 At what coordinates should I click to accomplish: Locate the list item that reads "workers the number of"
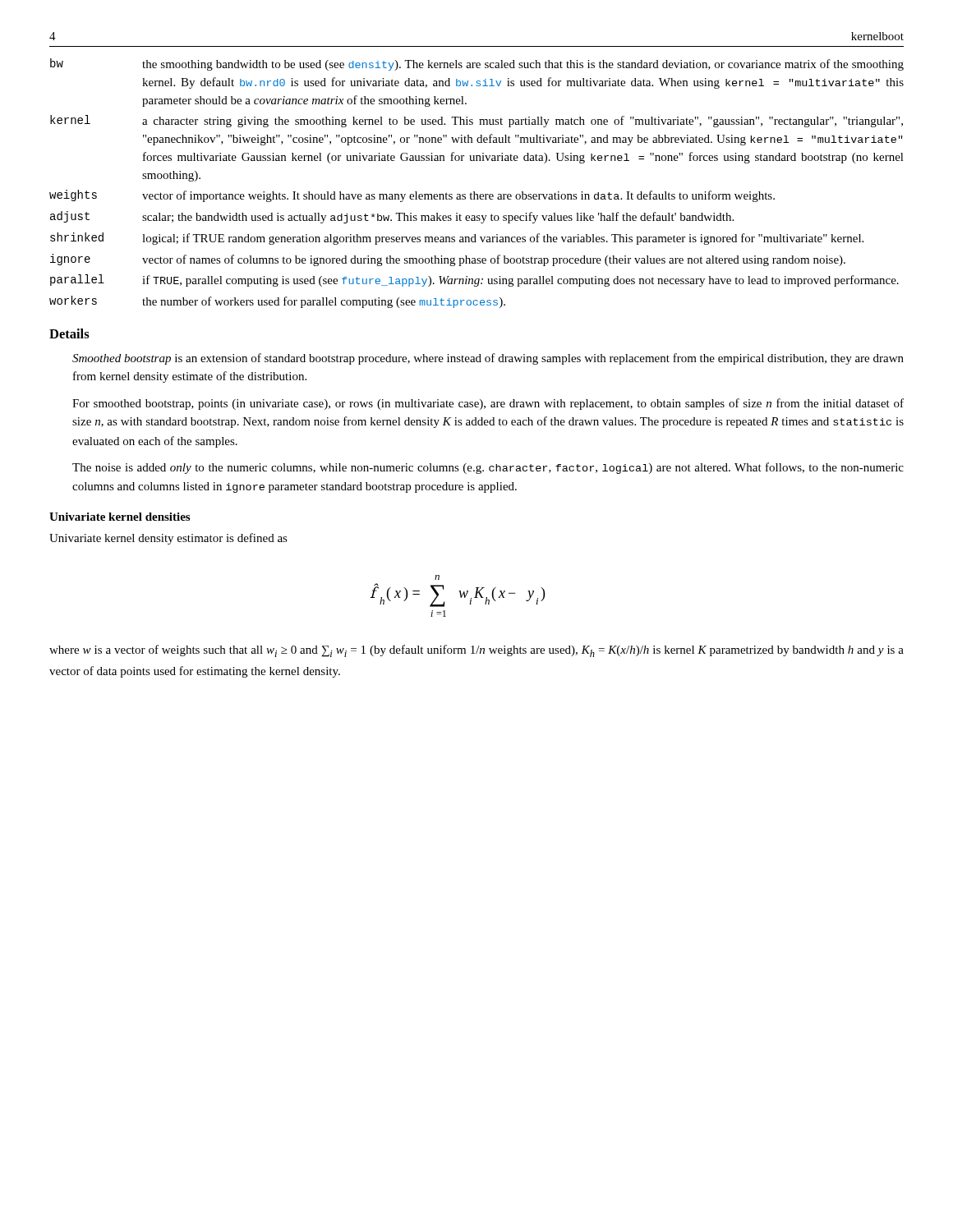coord(476,302)
